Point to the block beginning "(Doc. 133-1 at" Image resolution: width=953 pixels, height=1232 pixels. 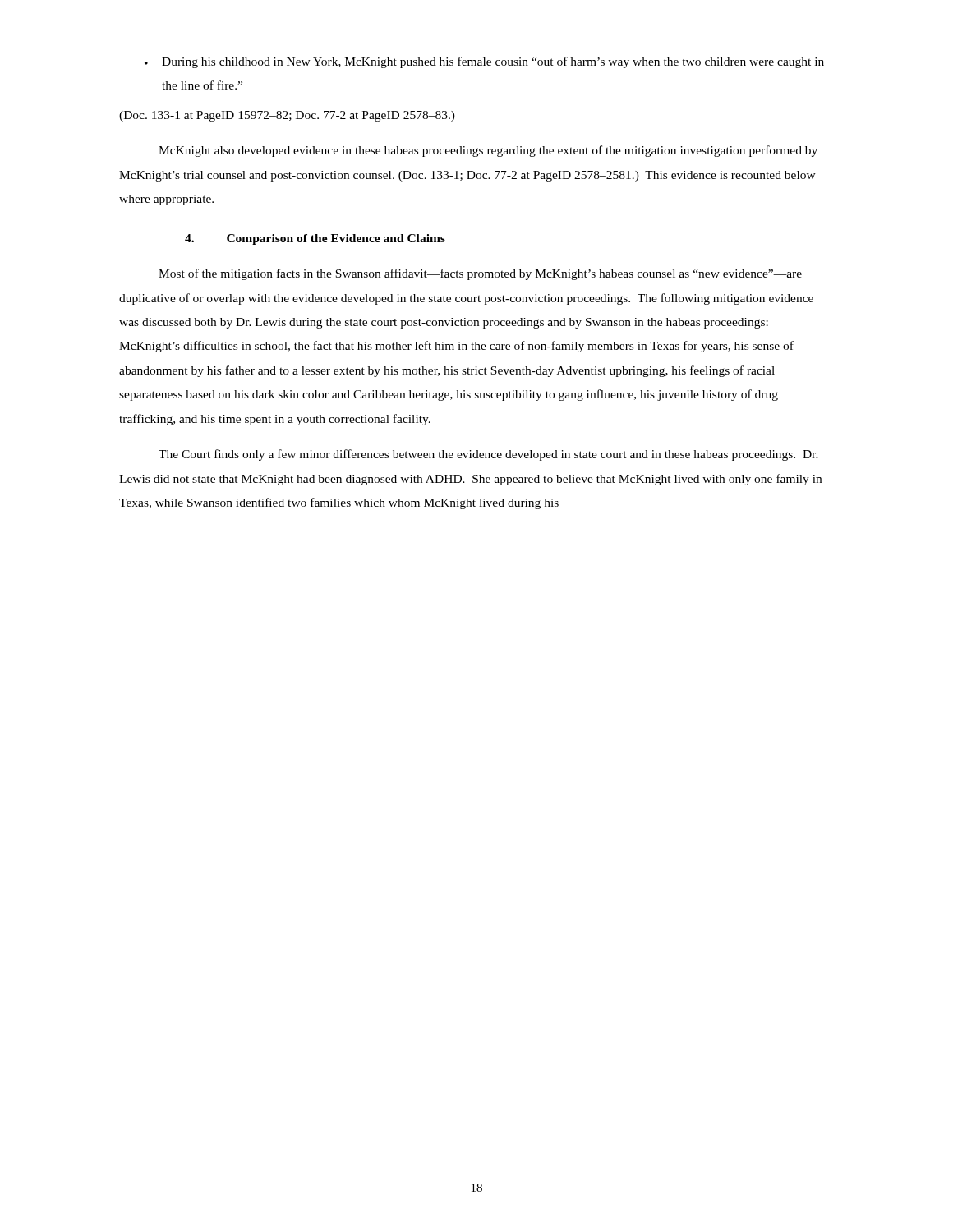(287, 114)
